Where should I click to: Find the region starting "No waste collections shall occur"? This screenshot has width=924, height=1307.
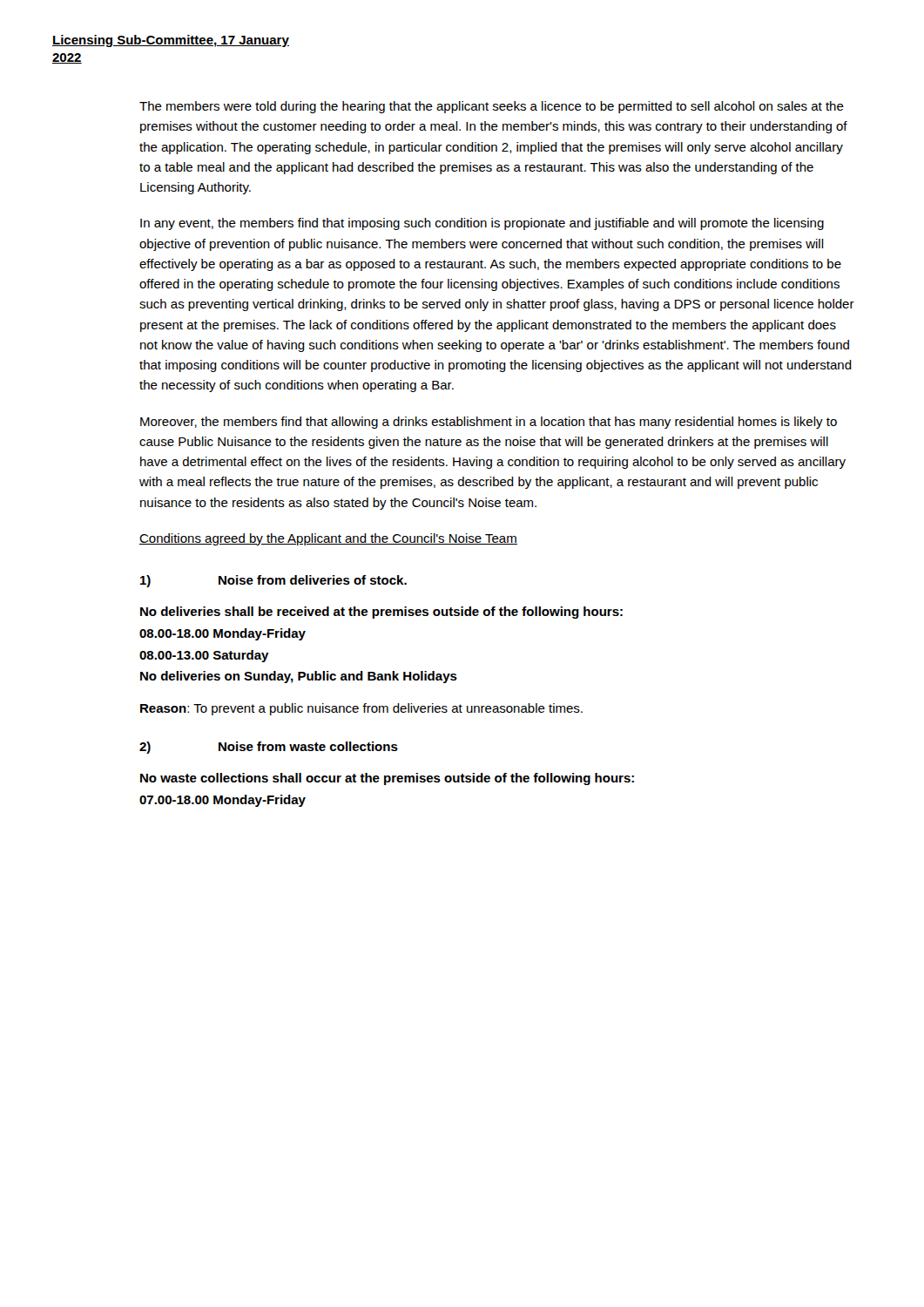[387, 789]
